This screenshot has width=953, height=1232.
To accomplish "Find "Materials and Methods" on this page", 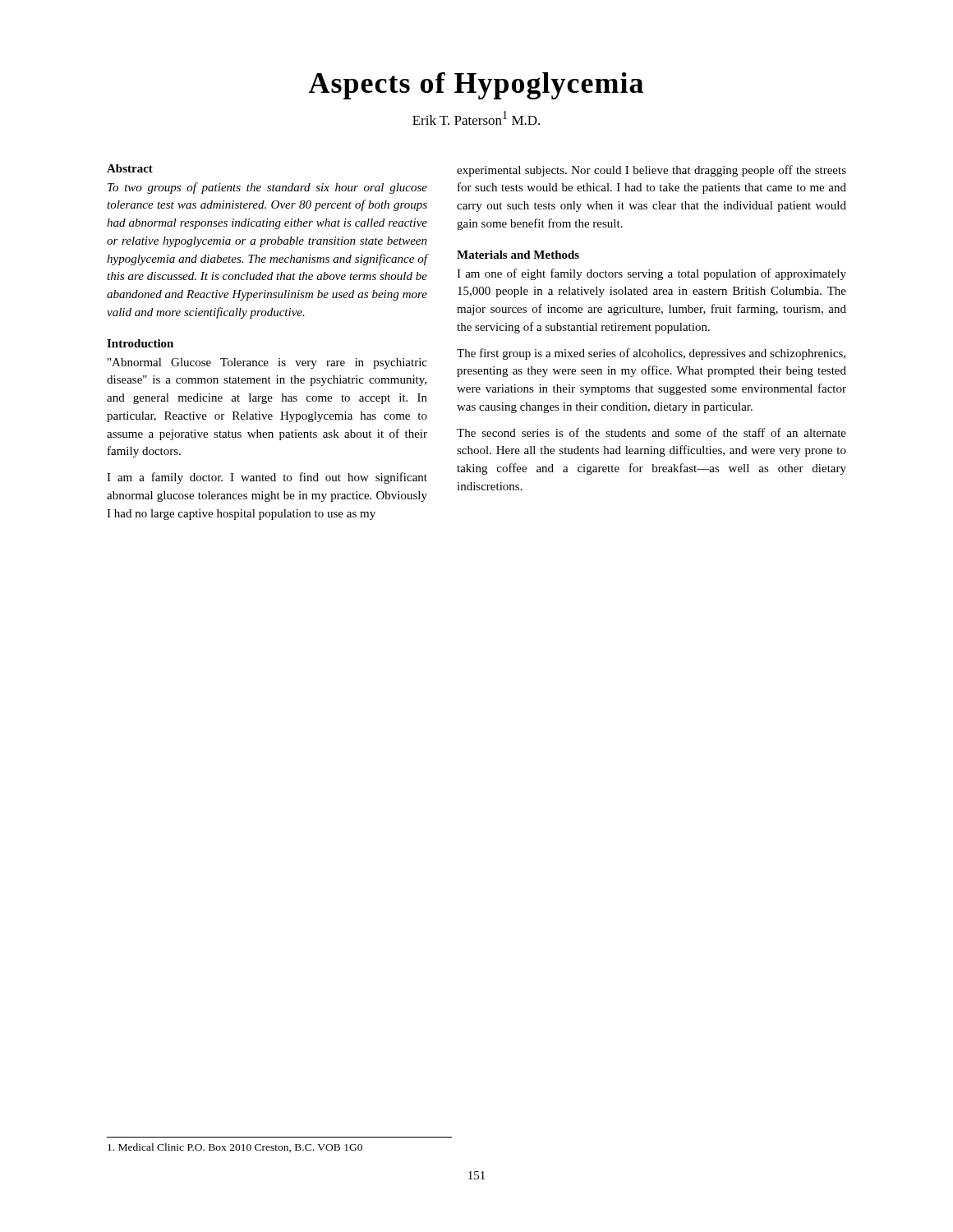I will 518,254.
